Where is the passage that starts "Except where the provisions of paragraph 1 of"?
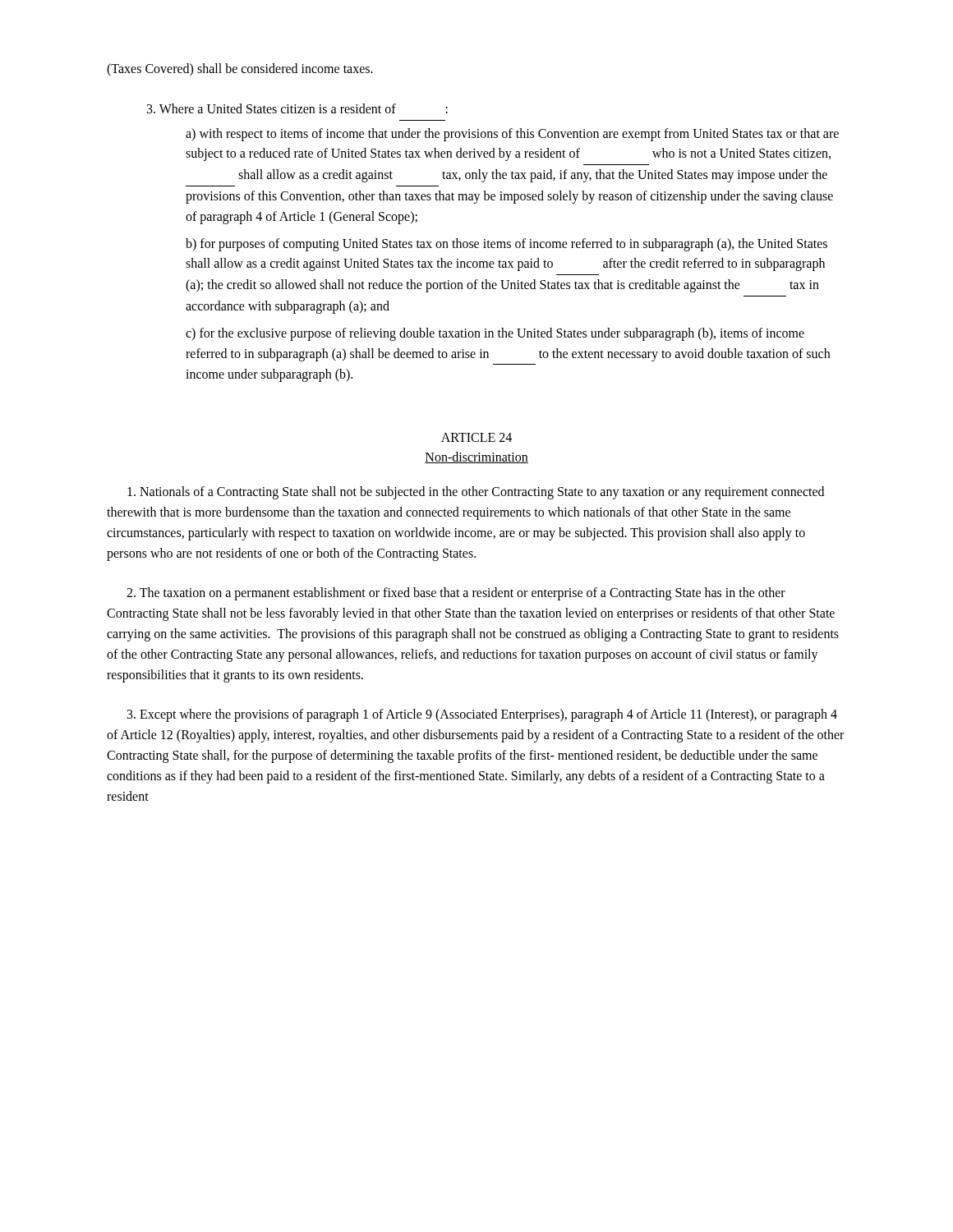 [475, 755]
